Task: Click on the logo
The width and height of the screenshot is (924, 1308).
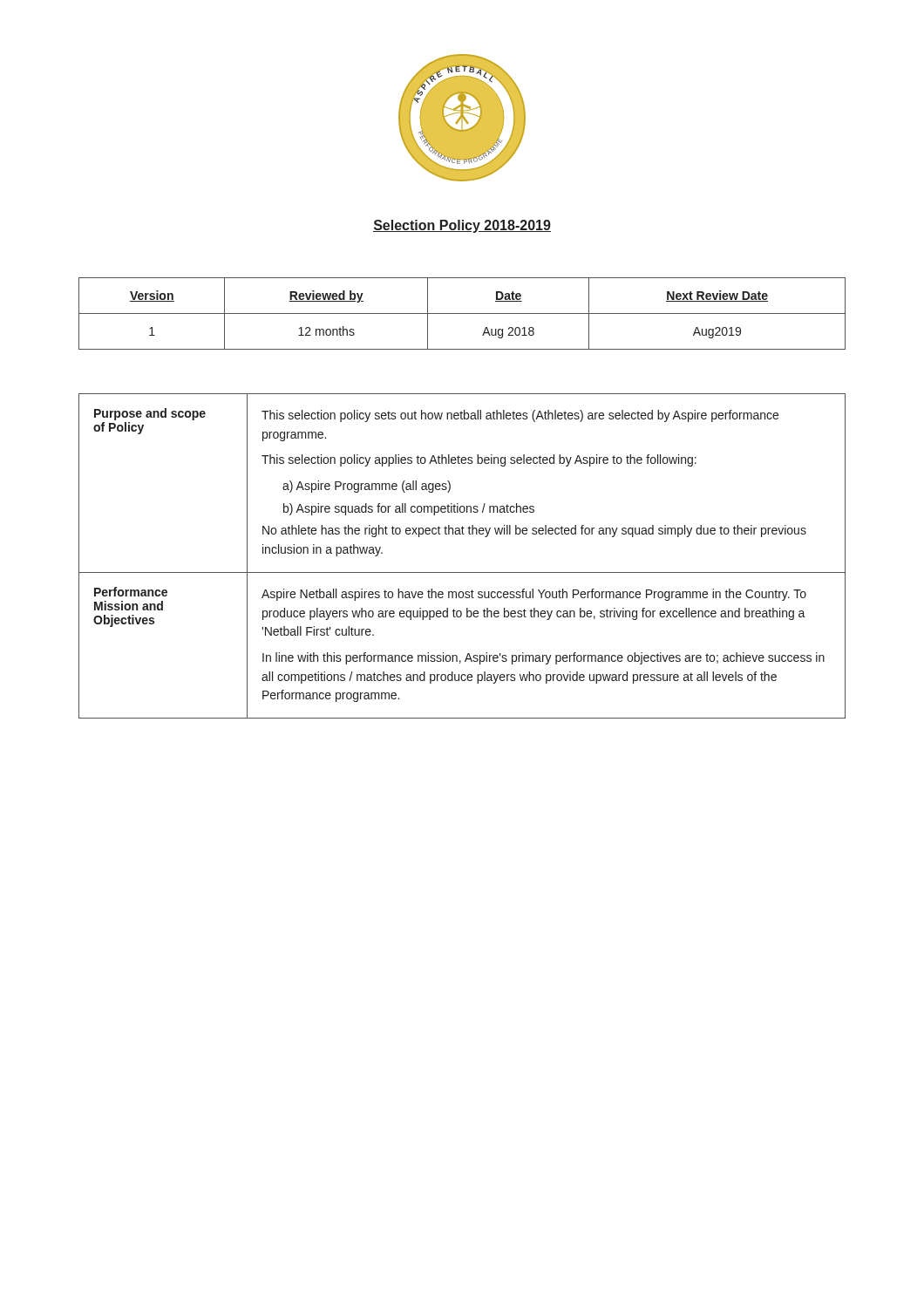Action: click(462, 118)
